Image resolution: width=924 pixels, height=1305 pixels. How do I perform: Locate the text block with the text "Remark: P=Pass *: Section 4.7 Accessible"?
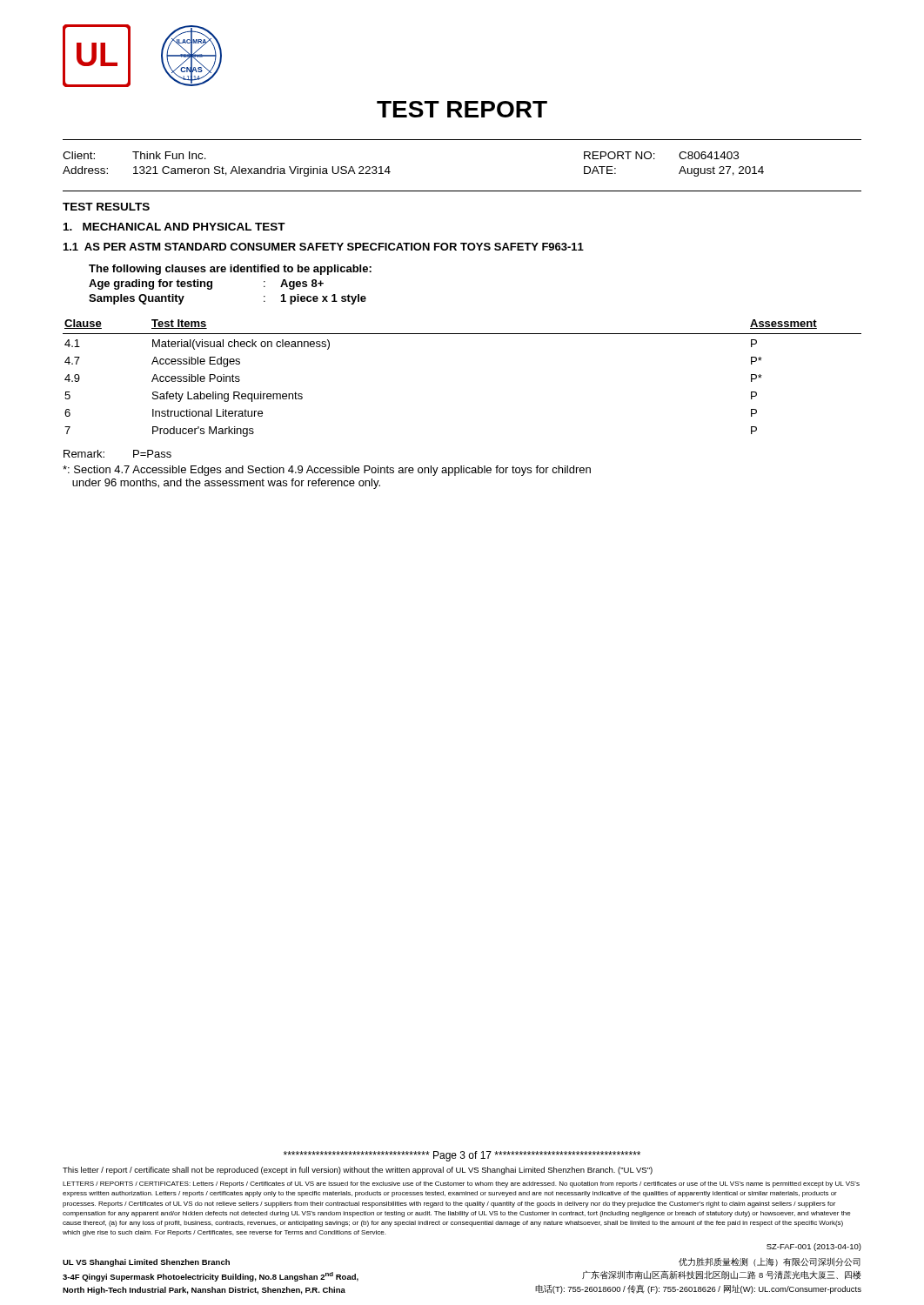pos(462,468)
